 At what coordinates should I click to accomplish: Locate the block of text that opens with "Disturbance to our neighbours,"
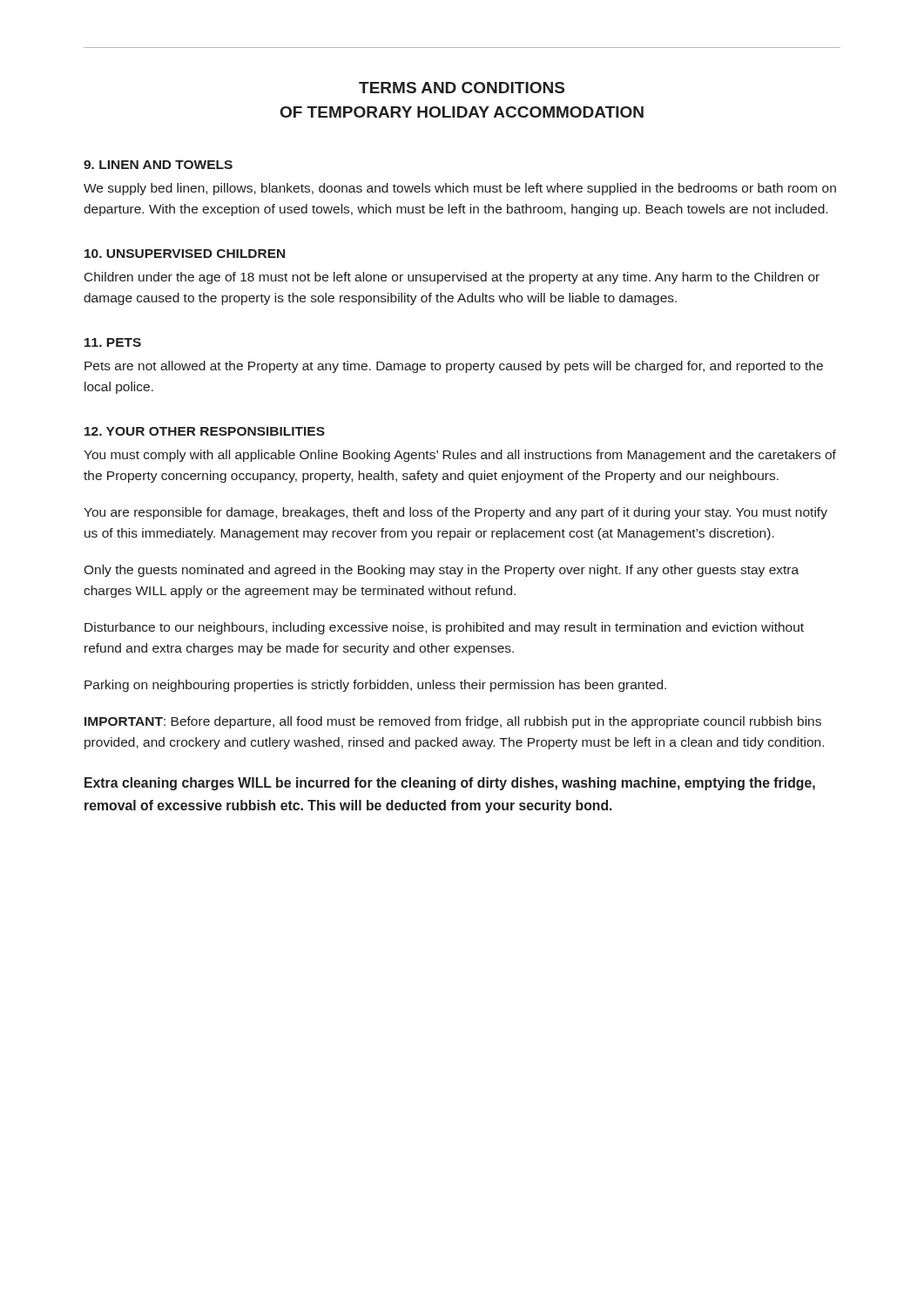coord(444,638)
